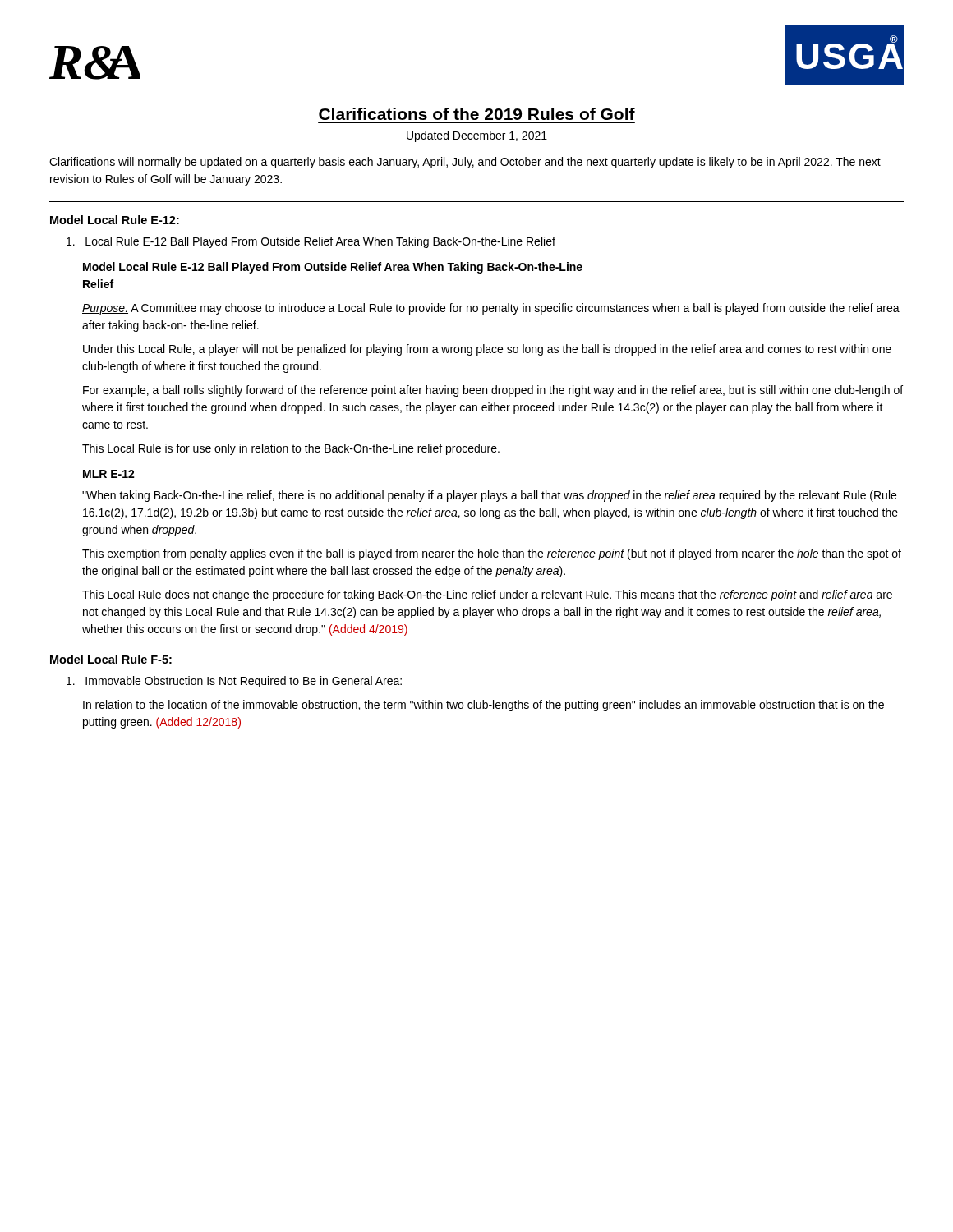The height and width of the screenshot is (1232, 953).
Task: Click on the text block containing "In relation to the location of"
Action: [x=483, y=713]
